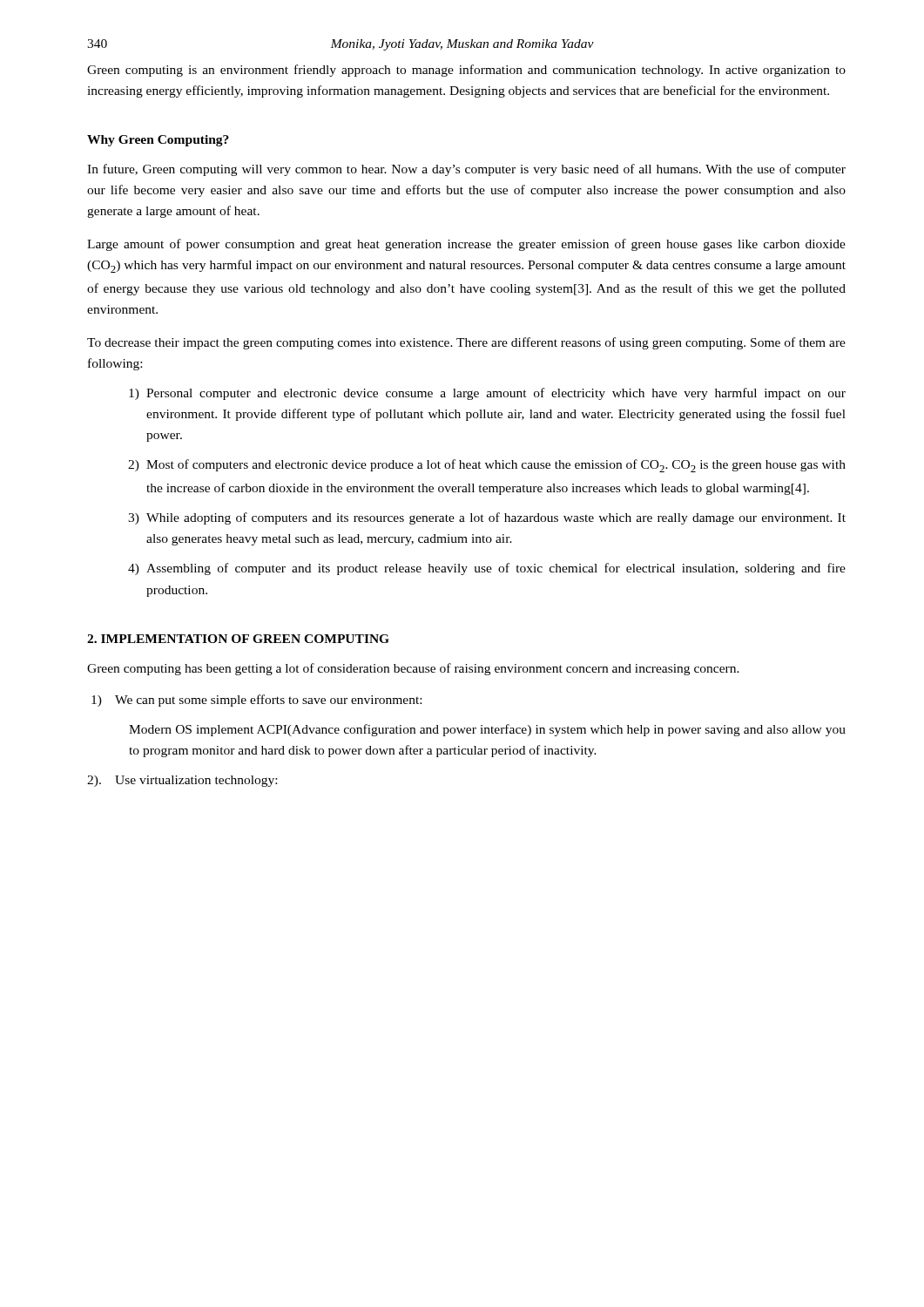The height and width of the screenshot is (1307, 924).
Task: Select the text block with the text "In future, Green computing will very common"
Action: [466, 190]
